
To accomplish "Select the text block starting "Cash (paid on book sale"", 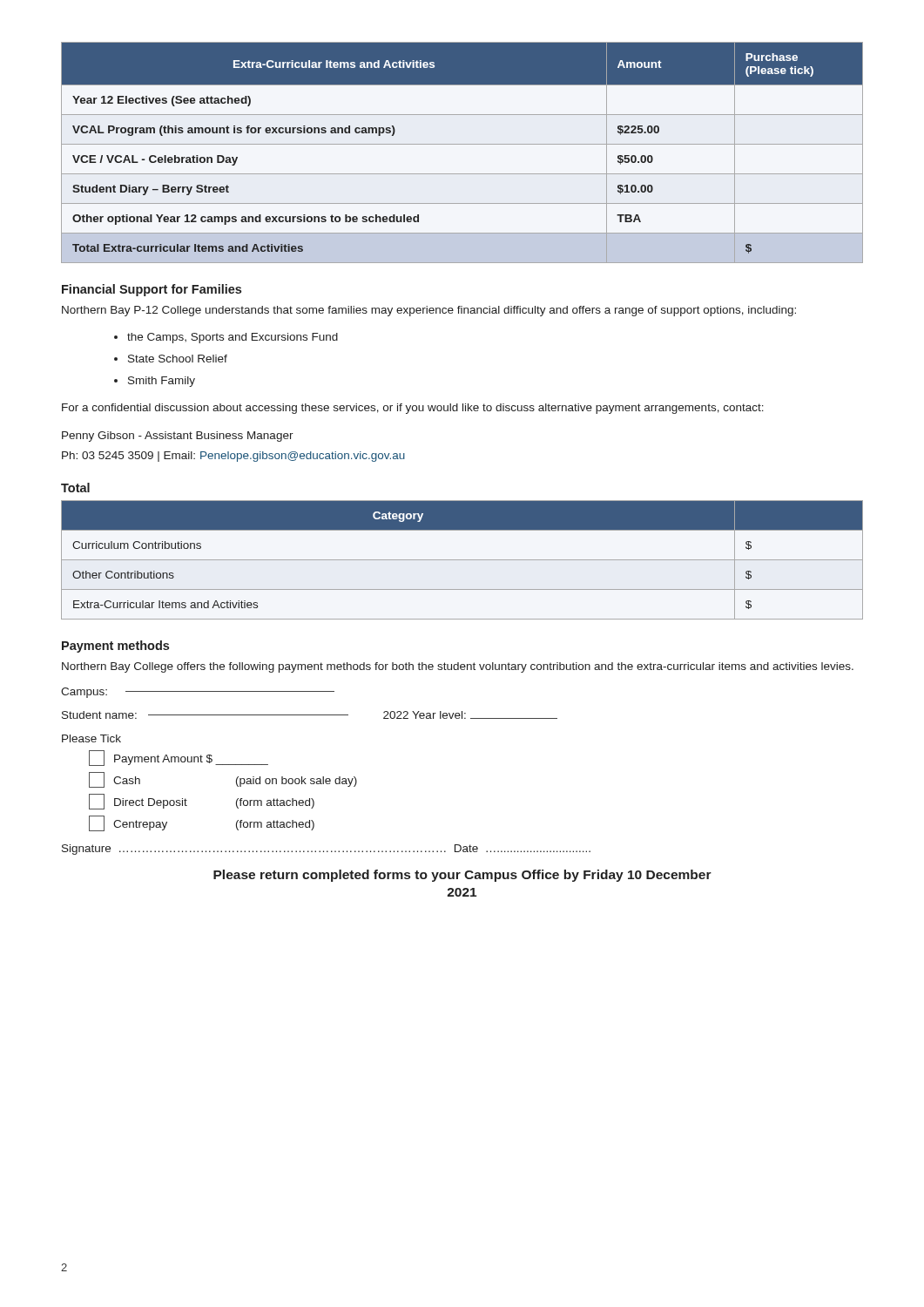I will pos(115,779).
